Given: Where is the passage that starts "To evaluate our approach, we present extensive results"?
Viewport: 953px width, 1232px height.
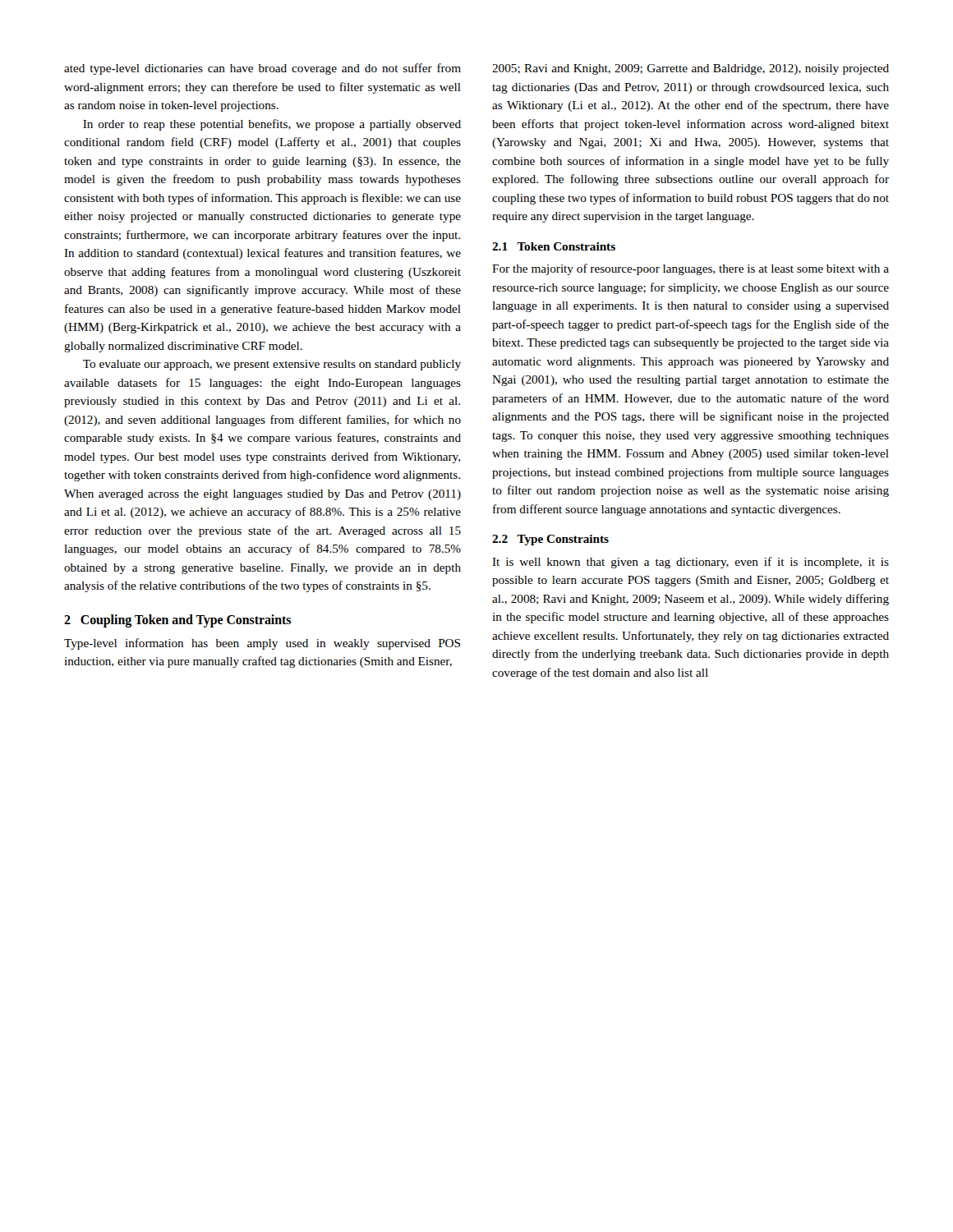Looking at the screenshot, I should coord(262,475).
